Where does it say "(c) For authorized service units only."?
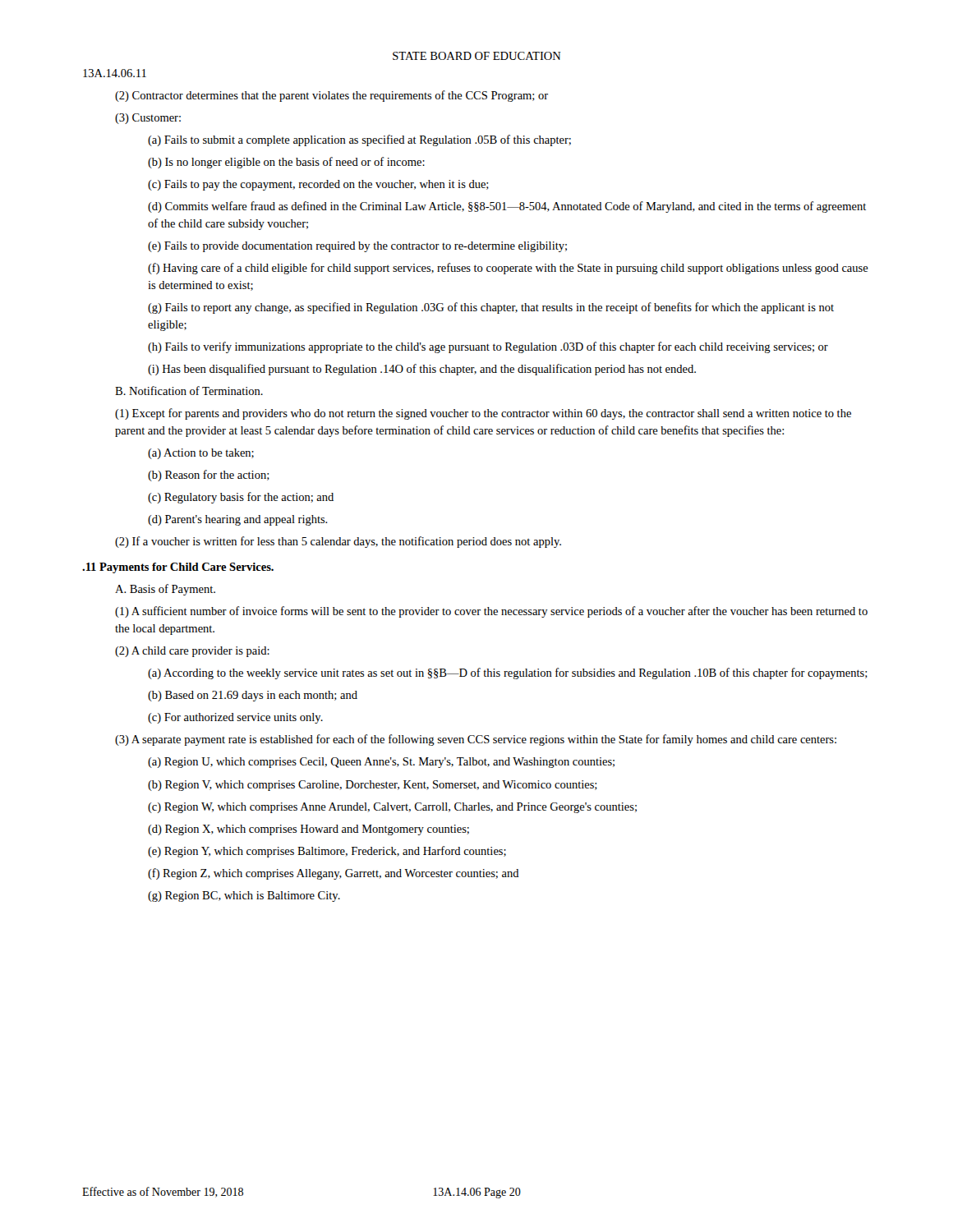This screenshot has width=953, height=1232. pyautogui.click(x=235, y=717)
